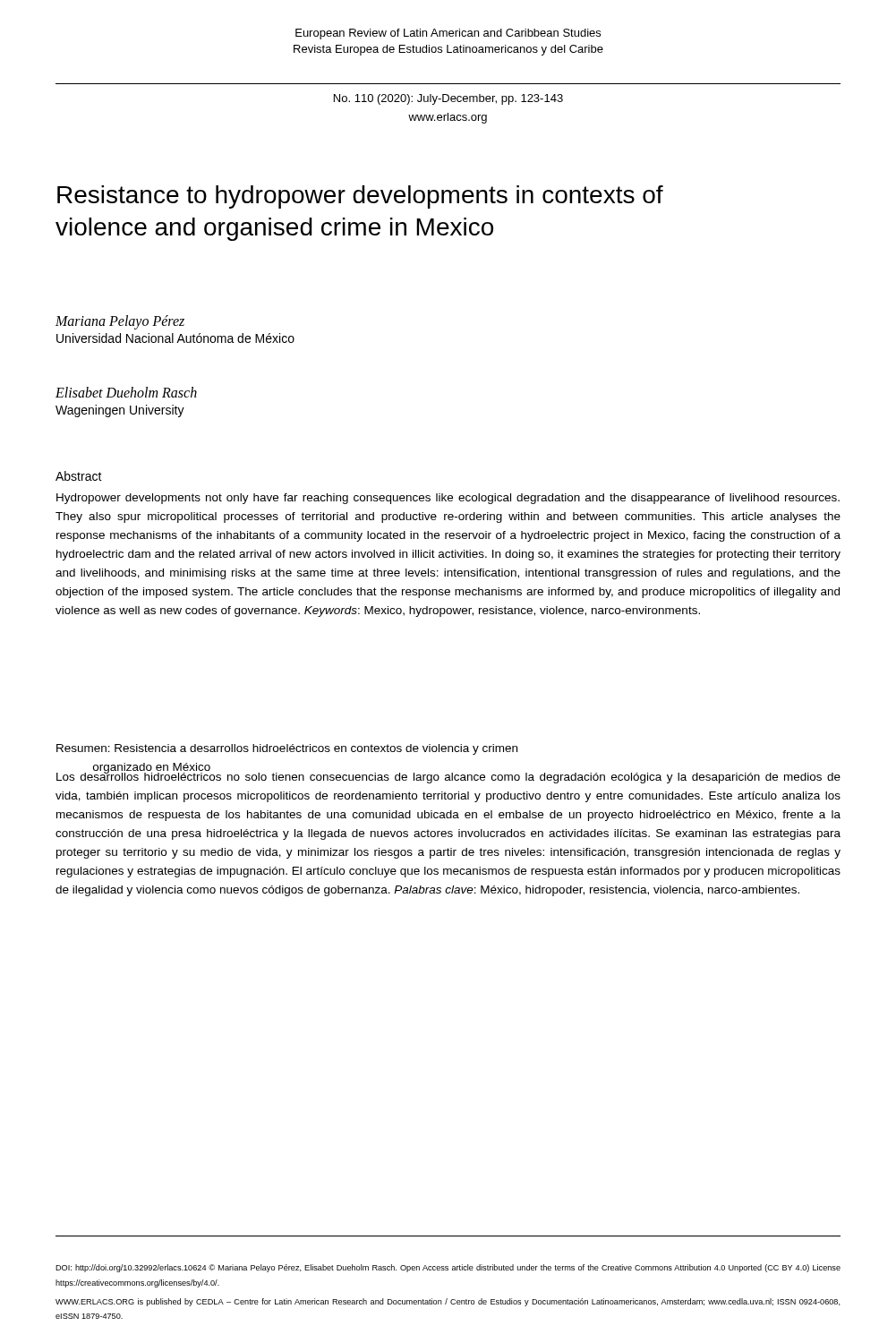The image size is (896, 1343).
Task: Navigate to the text block starting "Hydropower developments not only have"
Action: click(x=448, y=554)
